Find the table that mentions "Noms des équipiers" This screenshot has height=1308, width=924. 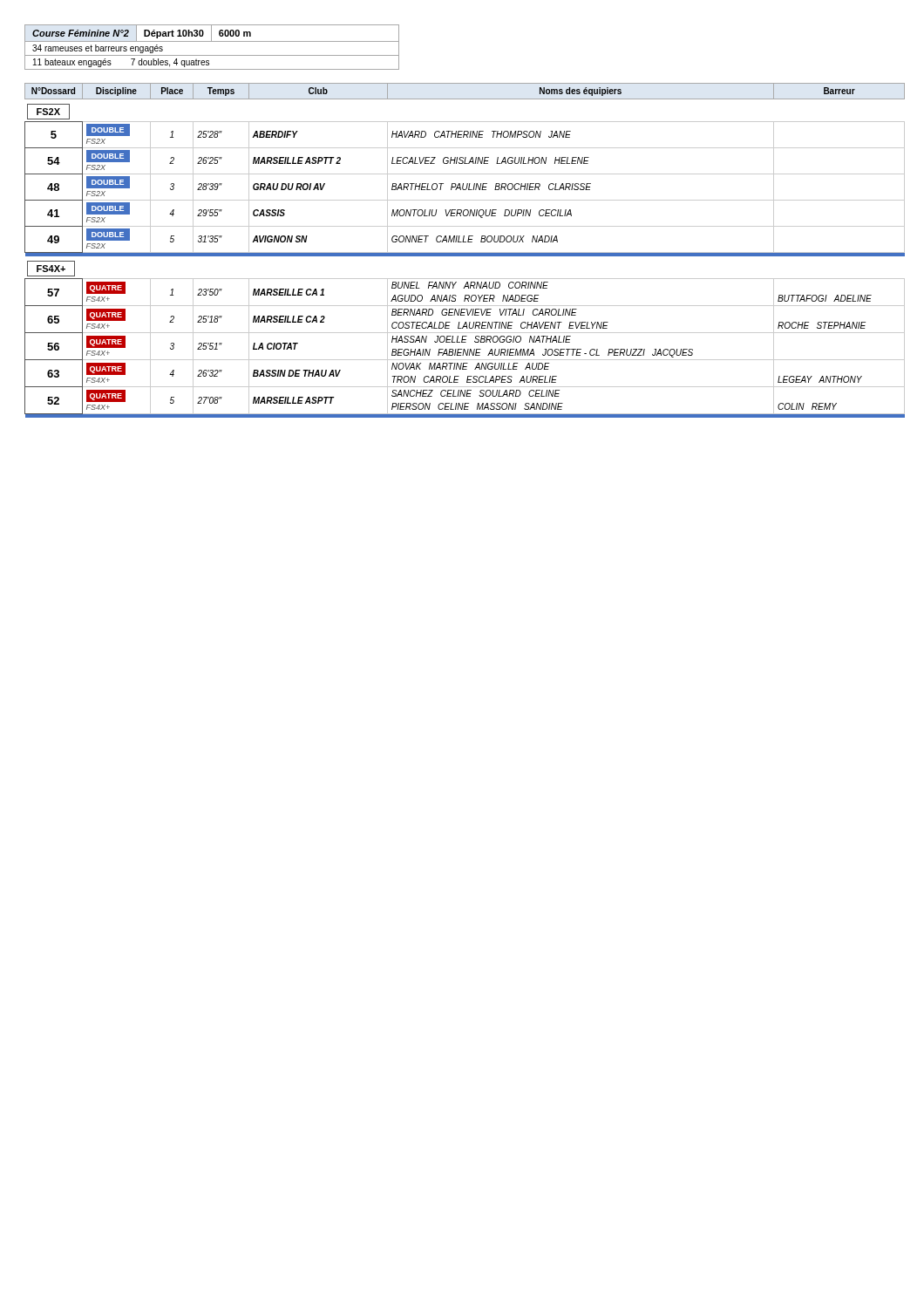click(465, 250)
